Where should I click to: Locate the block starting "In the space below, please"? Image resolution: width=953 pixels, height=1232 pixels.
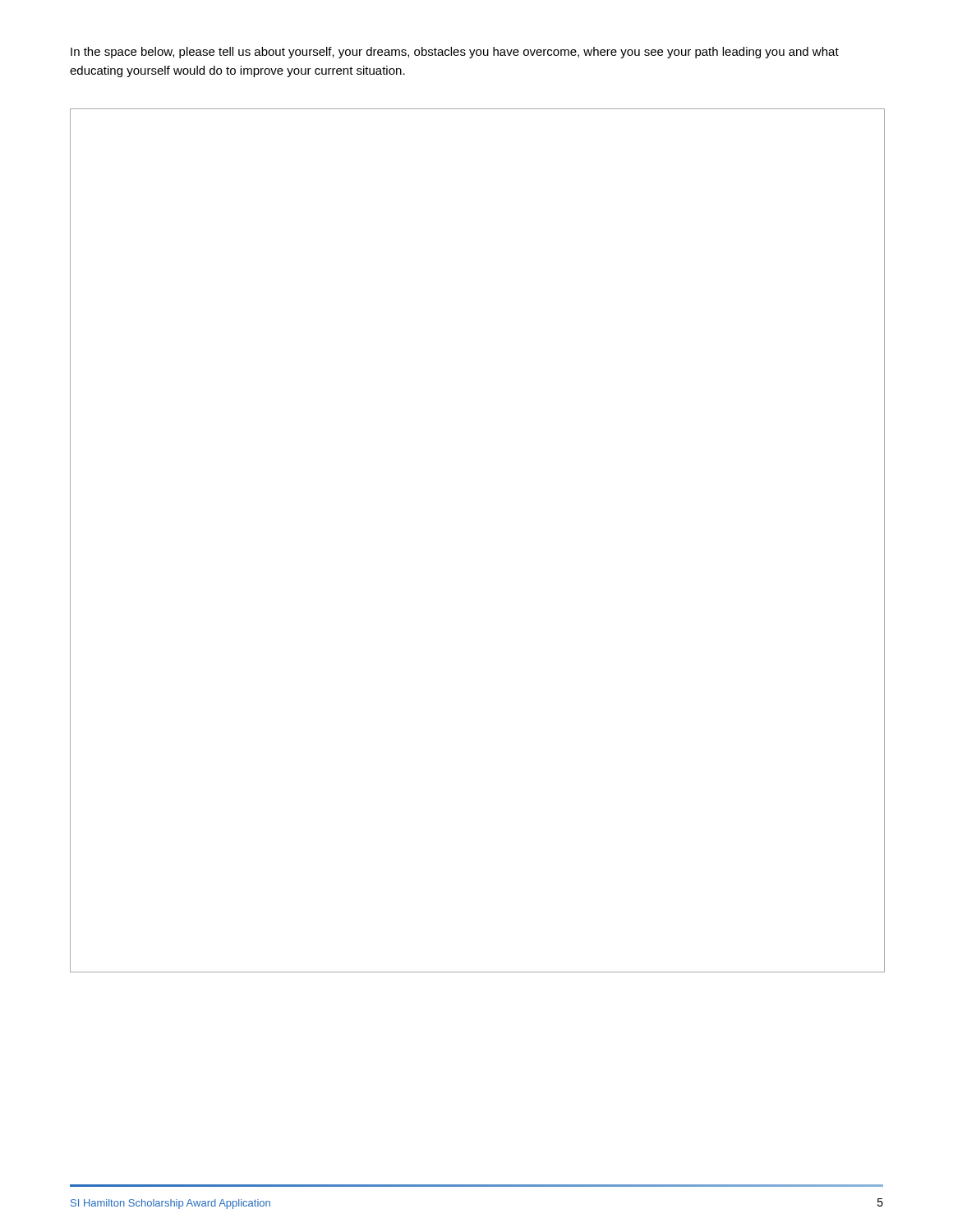[x=454, y=61]
